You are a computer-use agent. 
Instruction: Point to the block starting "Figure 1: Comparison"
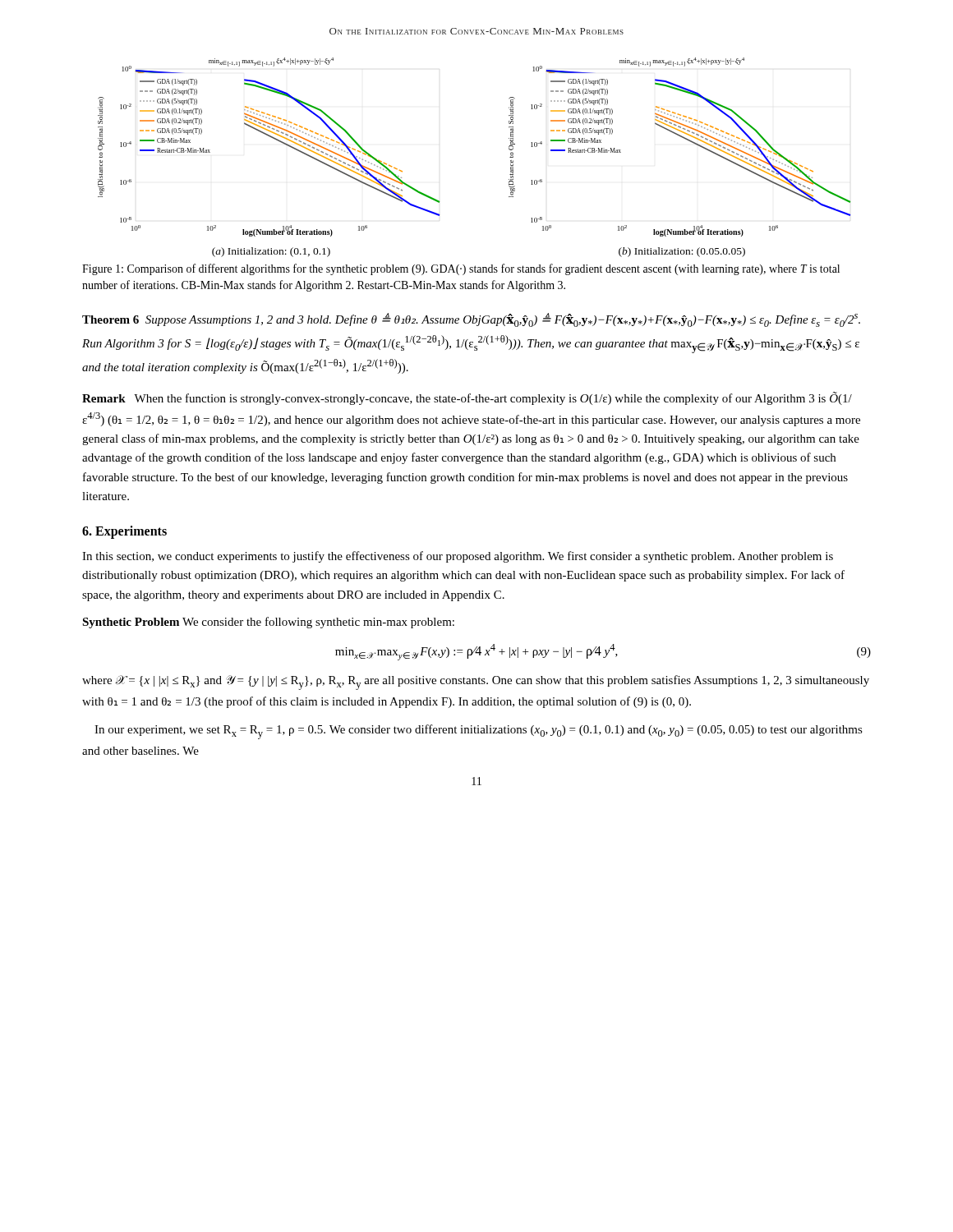461,277
